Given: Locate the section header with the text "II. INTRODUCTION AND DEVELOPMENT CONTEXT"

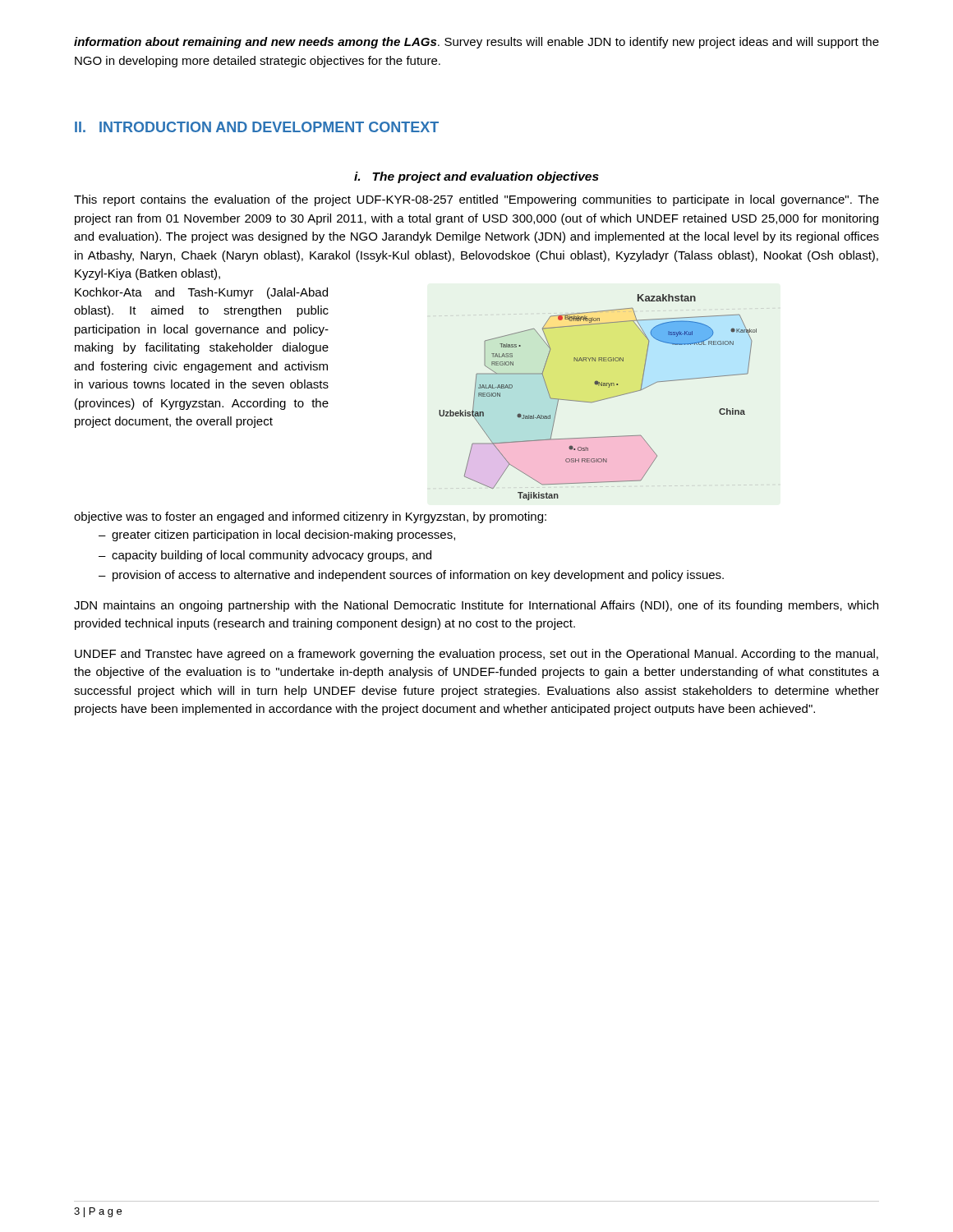Looking at the screenshot, I should click(256, 127).
